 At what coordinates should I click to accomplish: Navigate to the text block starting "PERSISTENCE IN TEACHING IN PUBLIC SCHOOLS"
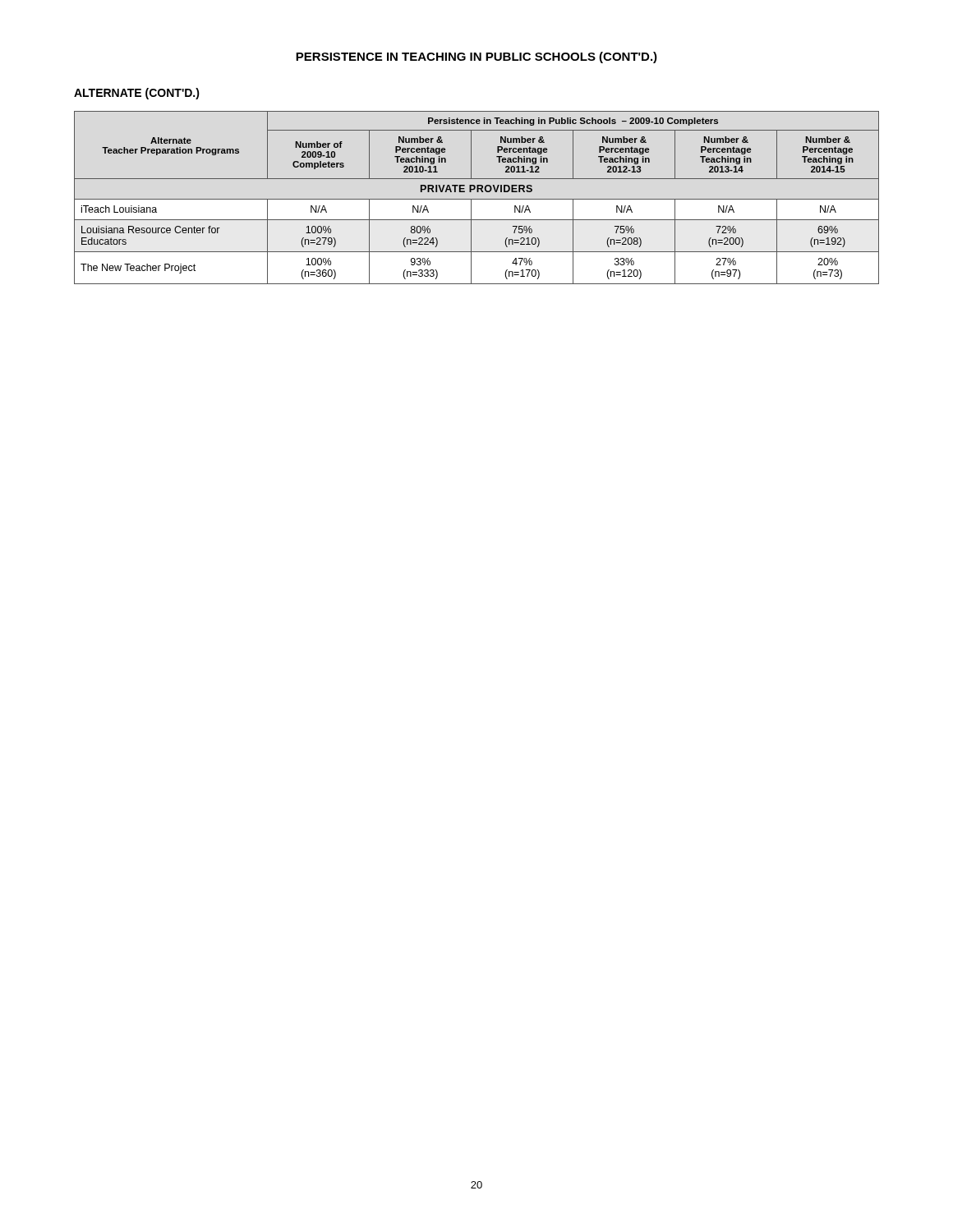coord(476,56)
